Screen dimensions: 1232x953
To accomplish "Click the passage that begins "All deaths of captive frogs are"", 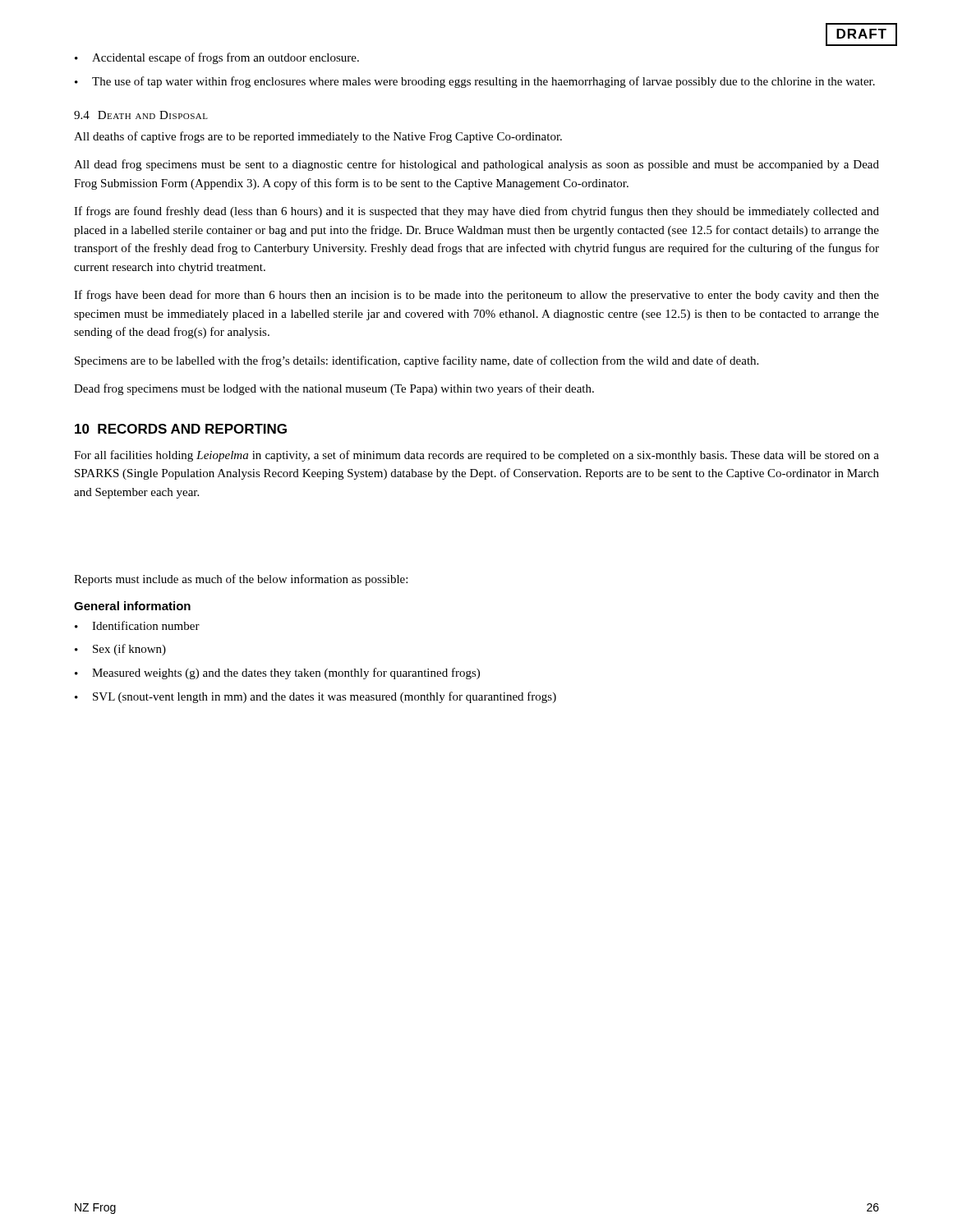I will [x=318, y=136].
